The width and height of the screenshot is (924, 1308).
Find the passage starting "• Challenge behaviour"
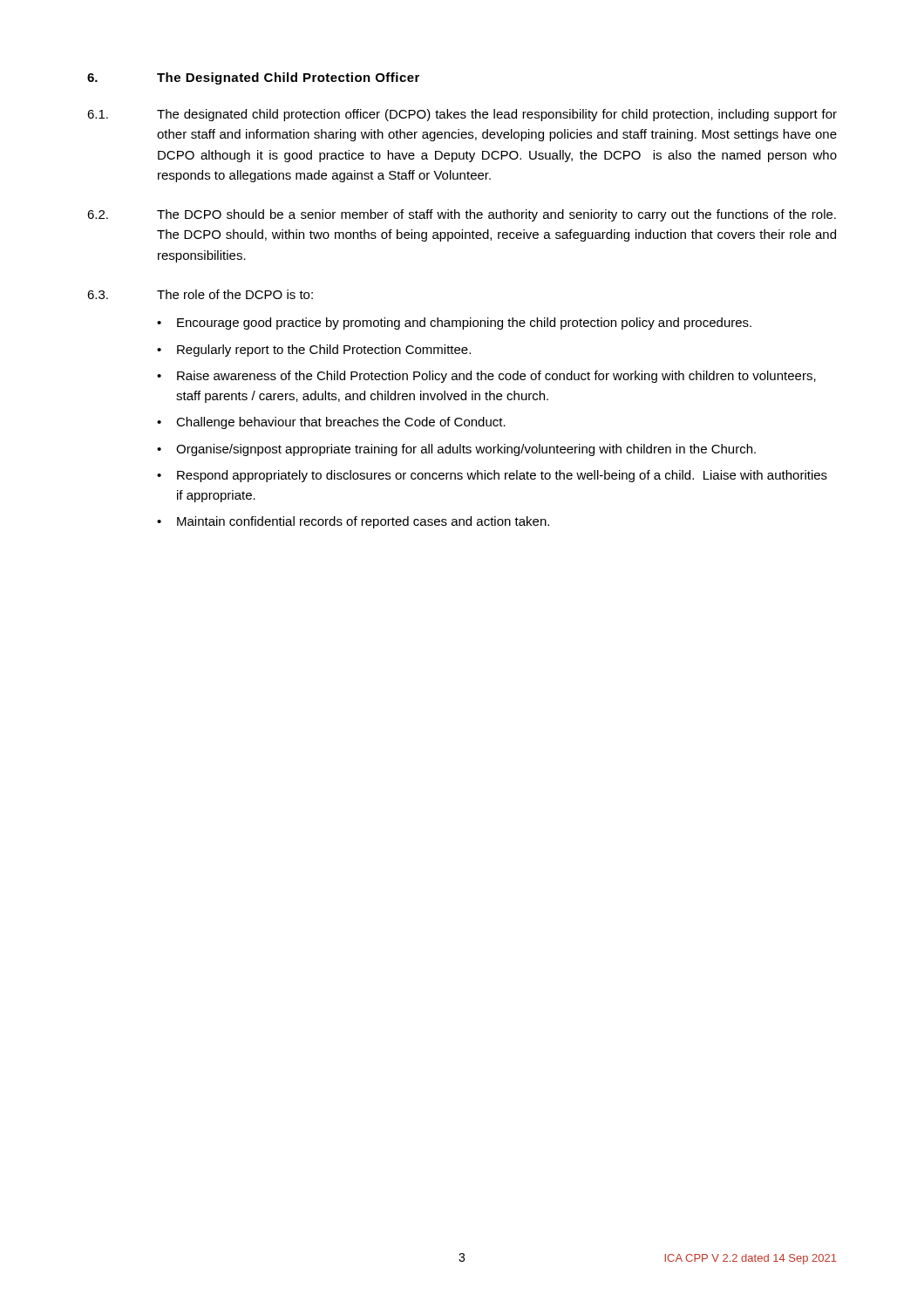(331, 422)
